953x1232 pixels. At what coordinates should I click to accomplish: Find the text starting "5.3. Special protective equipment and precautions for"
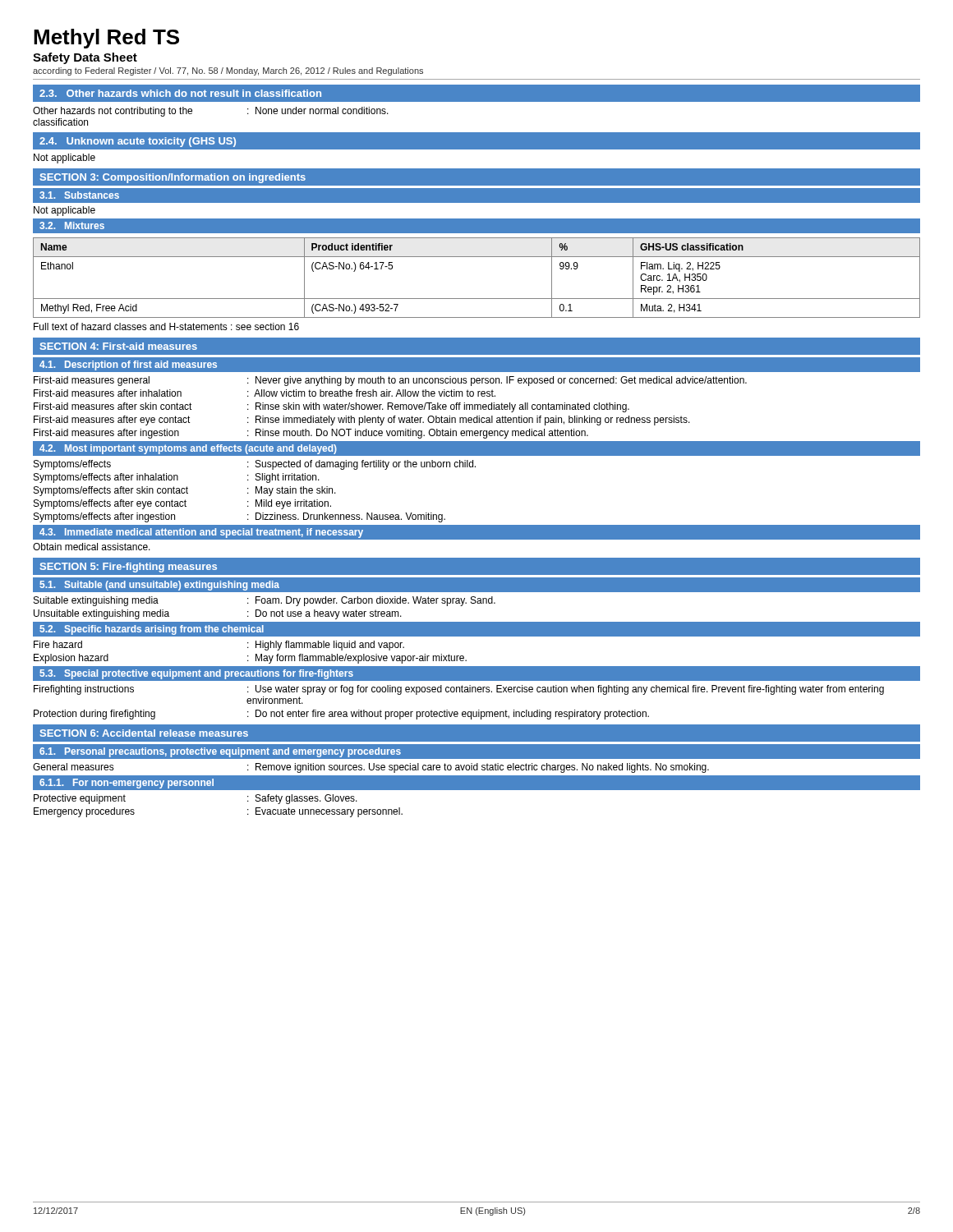coord(476,674)
